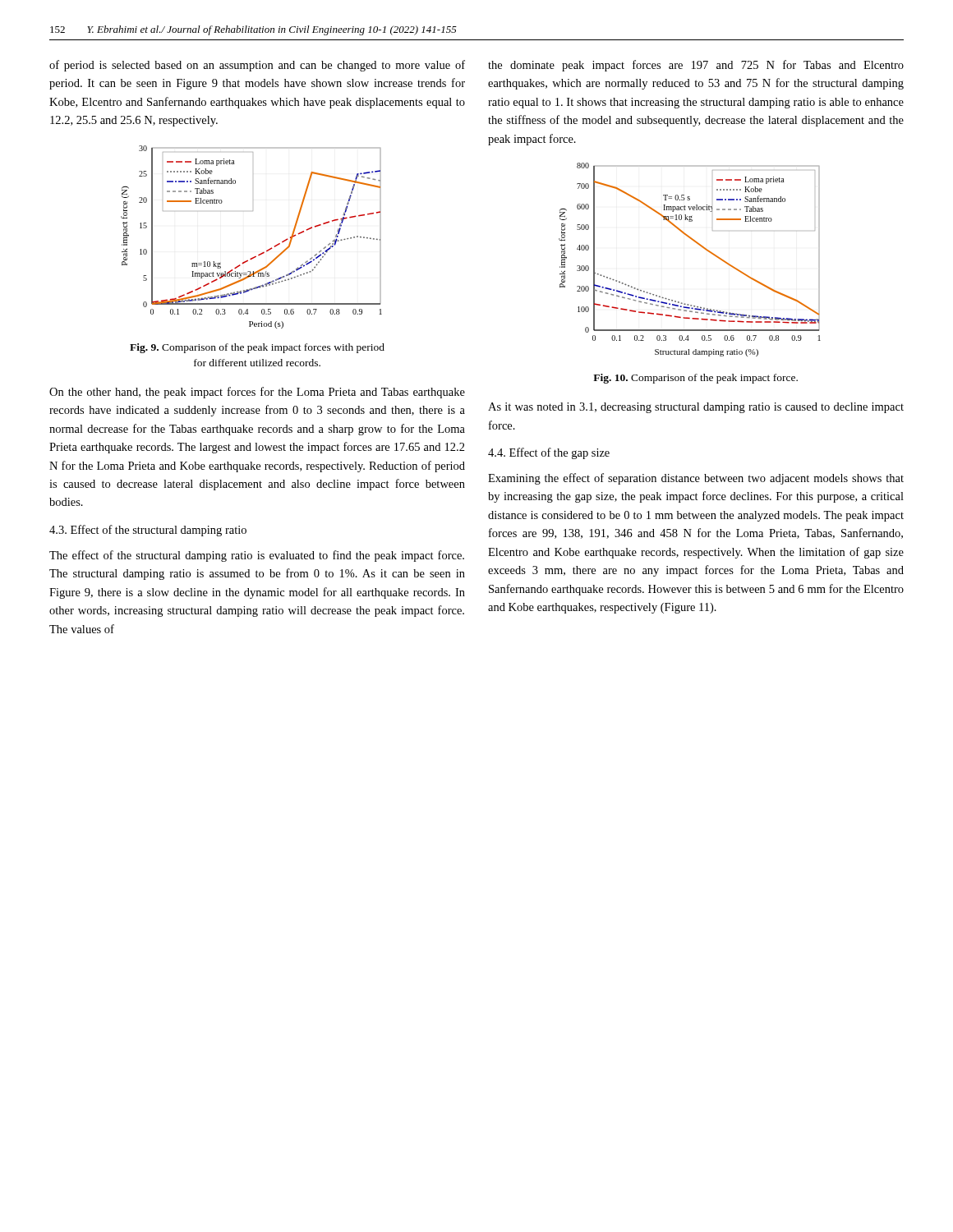Point to the section header beginning "4.4. Effect of the gap"
The width and height of the screenshot is (953, 1232).
point(549,453)
